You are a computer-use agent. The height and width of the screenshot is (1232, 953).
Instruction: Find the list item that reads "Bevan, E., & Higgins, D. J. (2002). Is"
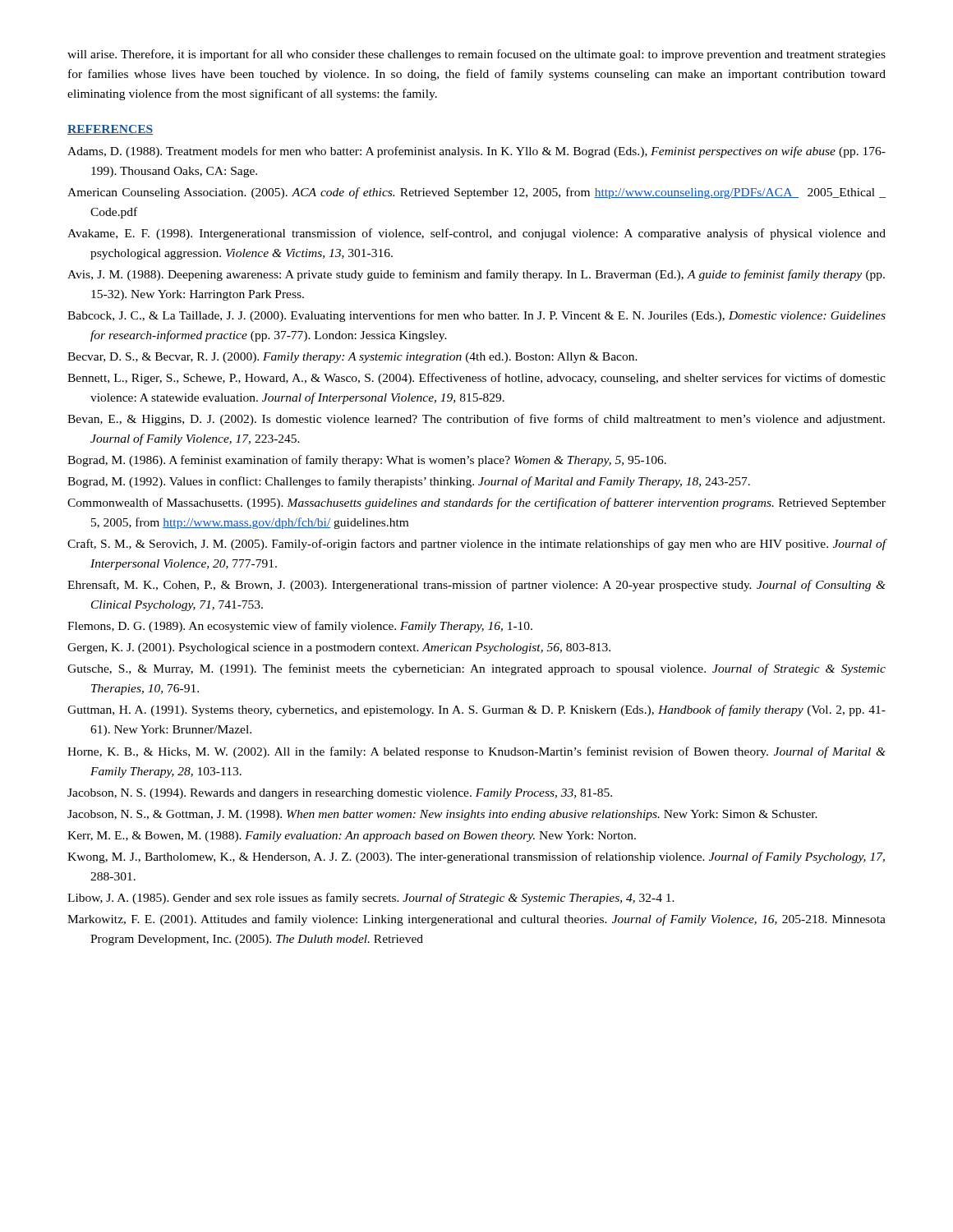(x=476, y=429)
